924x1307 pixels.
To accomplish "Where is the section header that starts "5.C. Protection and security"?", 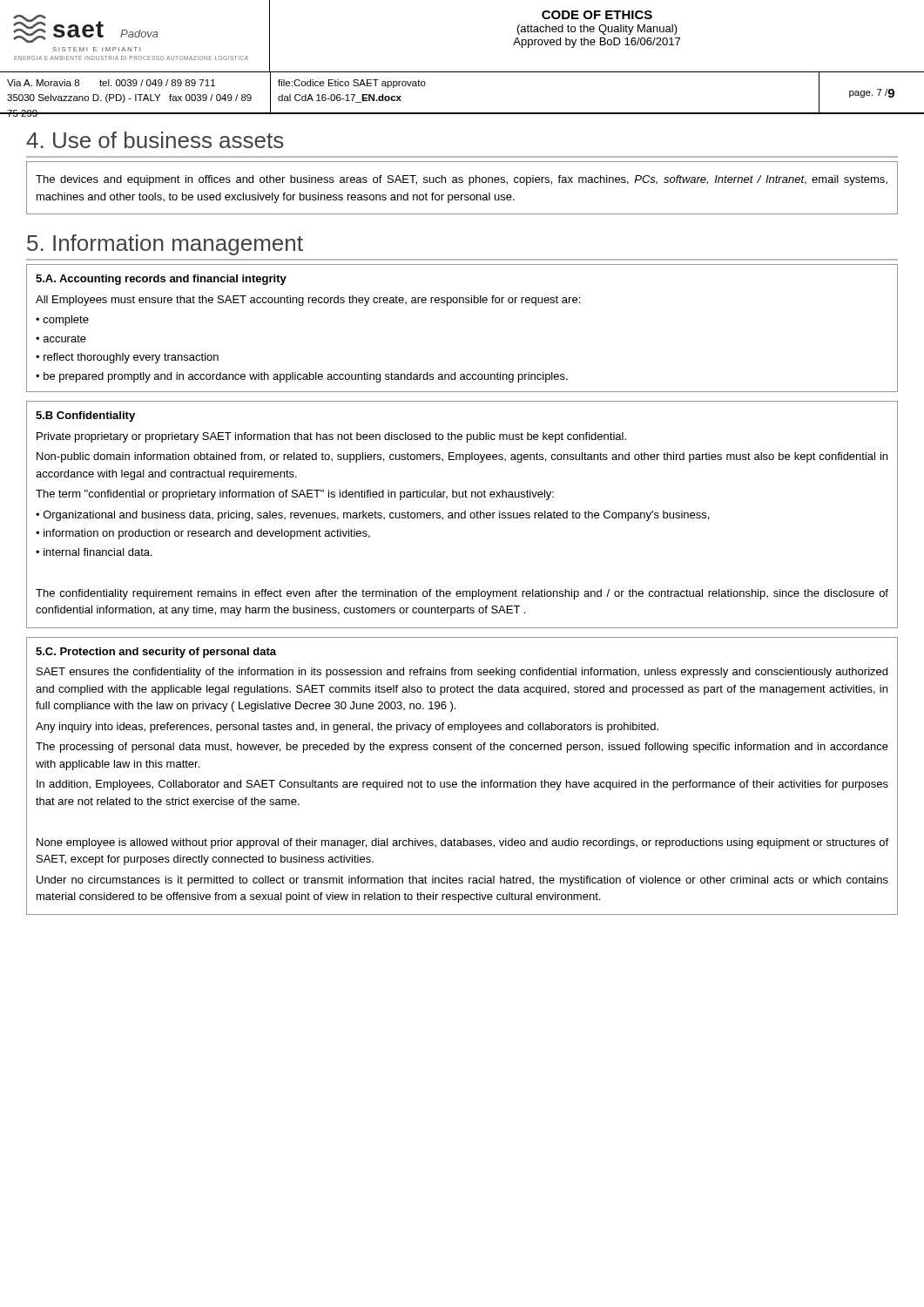I will pos(156,651).
